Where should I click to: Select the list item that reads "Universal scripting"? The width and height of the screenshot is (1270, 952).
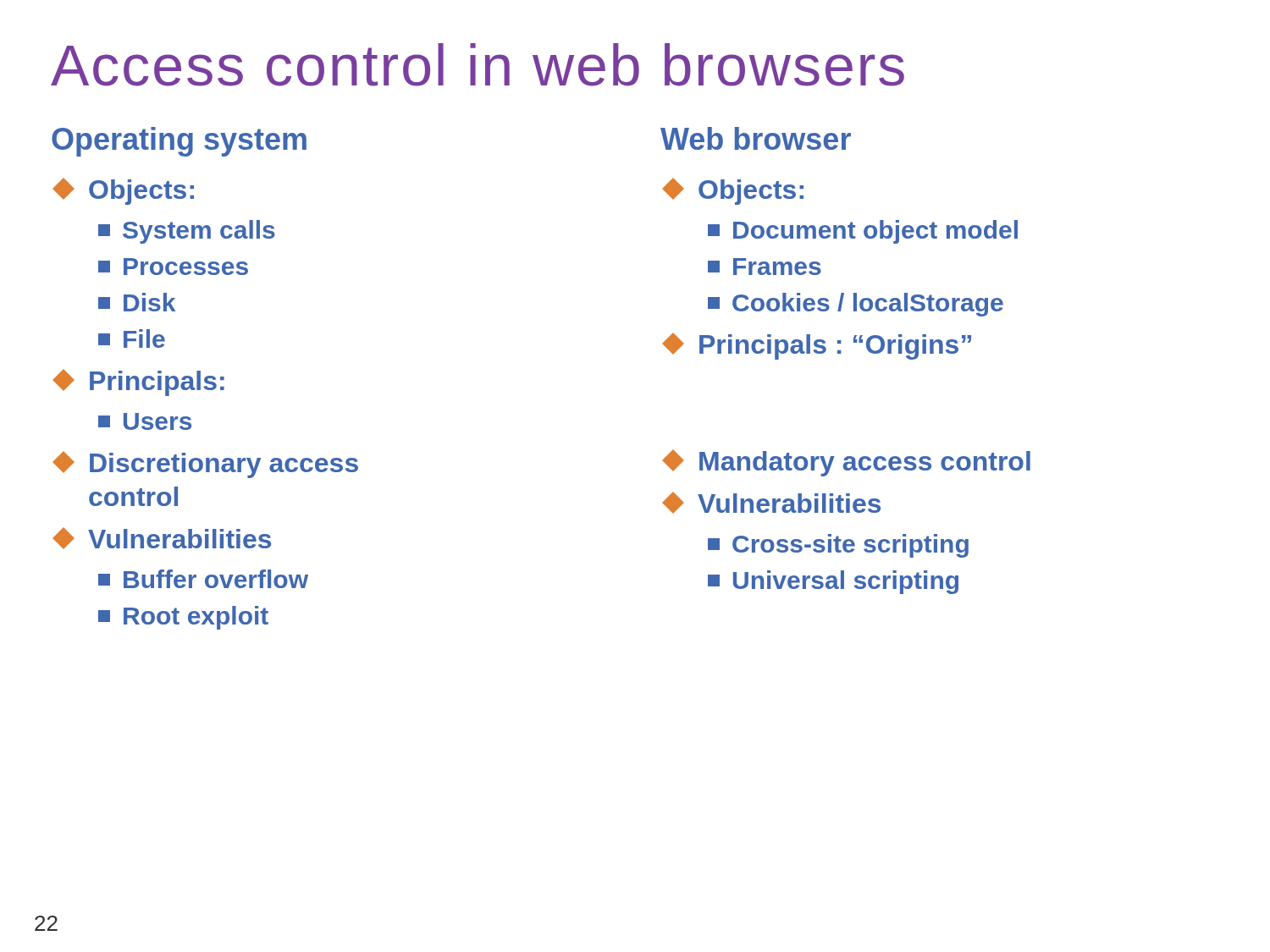(x=834, y=580)
